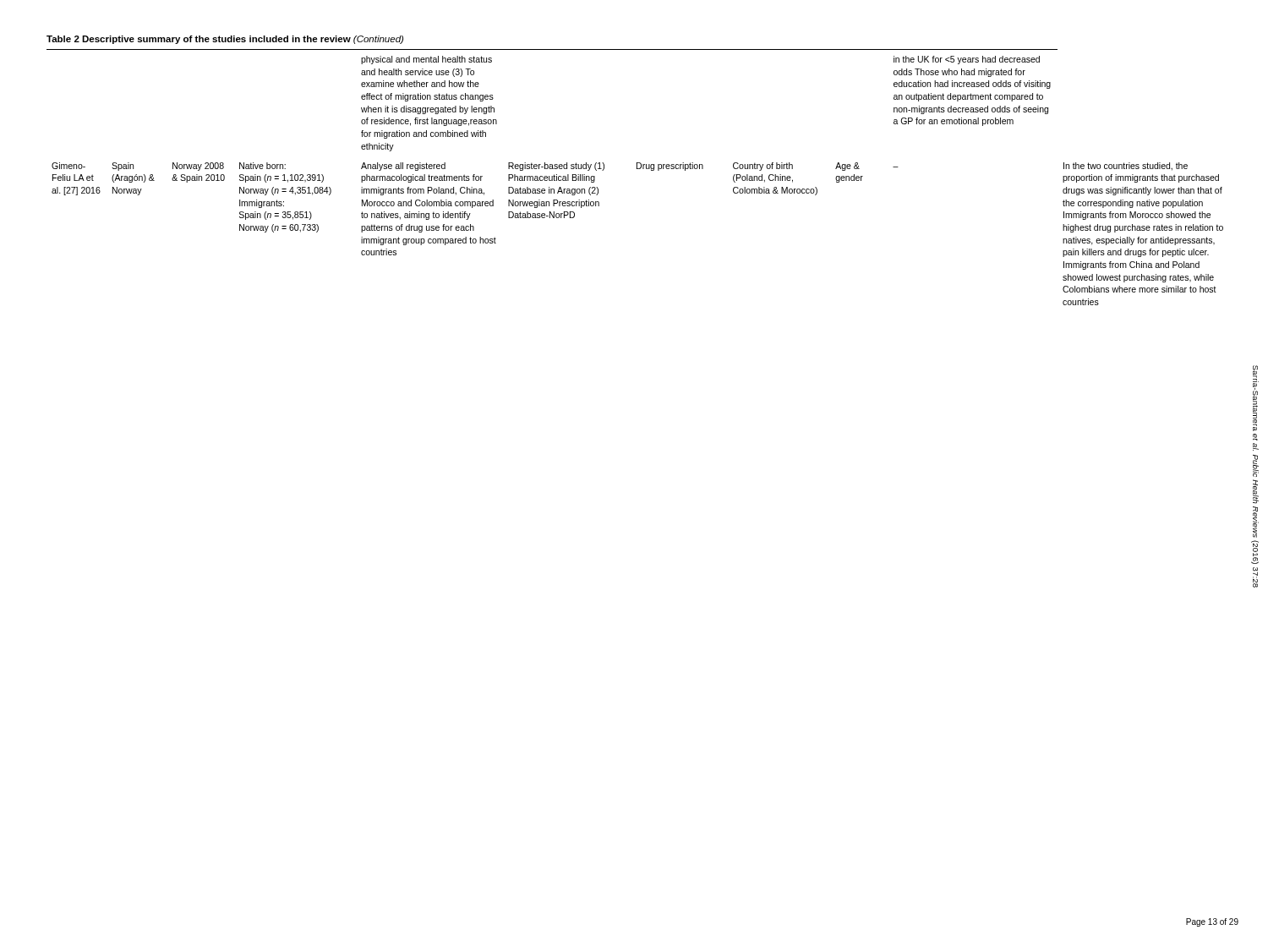Click the caption
The image size is (1268, 952).
point(225,39)
